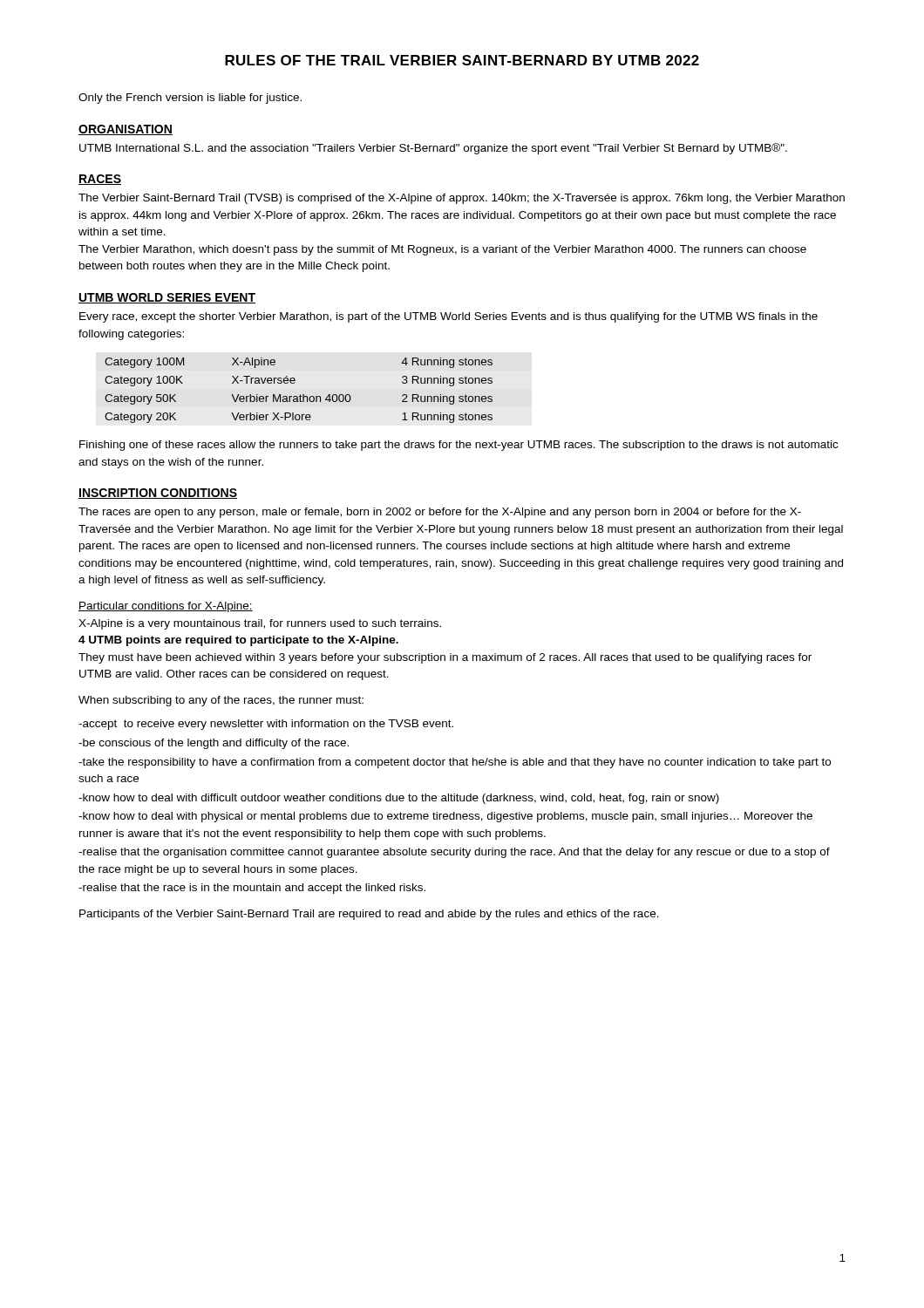The width and height of the screenshot is (924, 1308).
Task: Click on the section header that says "INSCRIPTION CONDITIONS"
Action: click(158, 493)
